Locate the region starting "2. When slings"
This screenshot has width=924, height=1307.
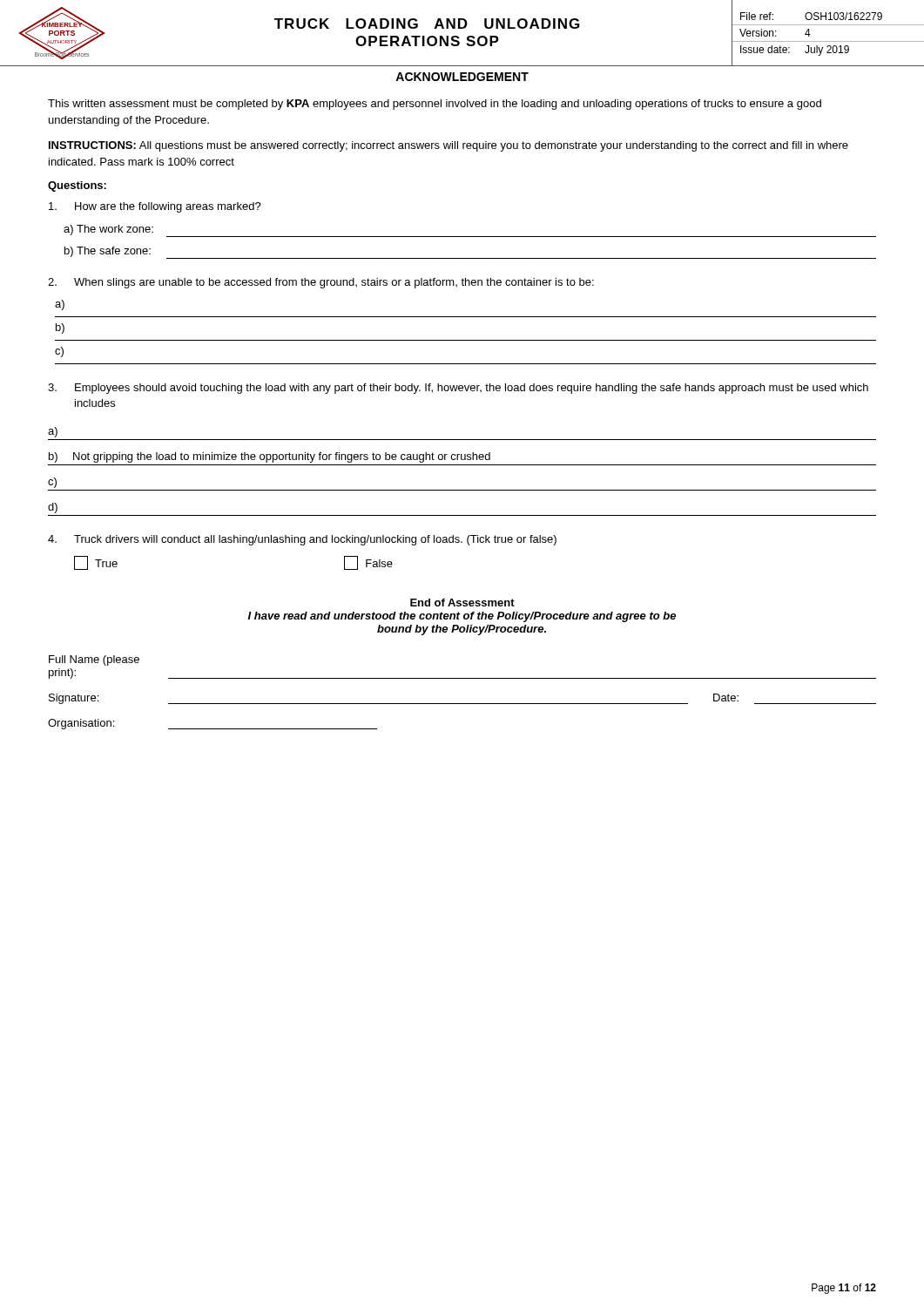pyautogui.click(x=462, y=319)
